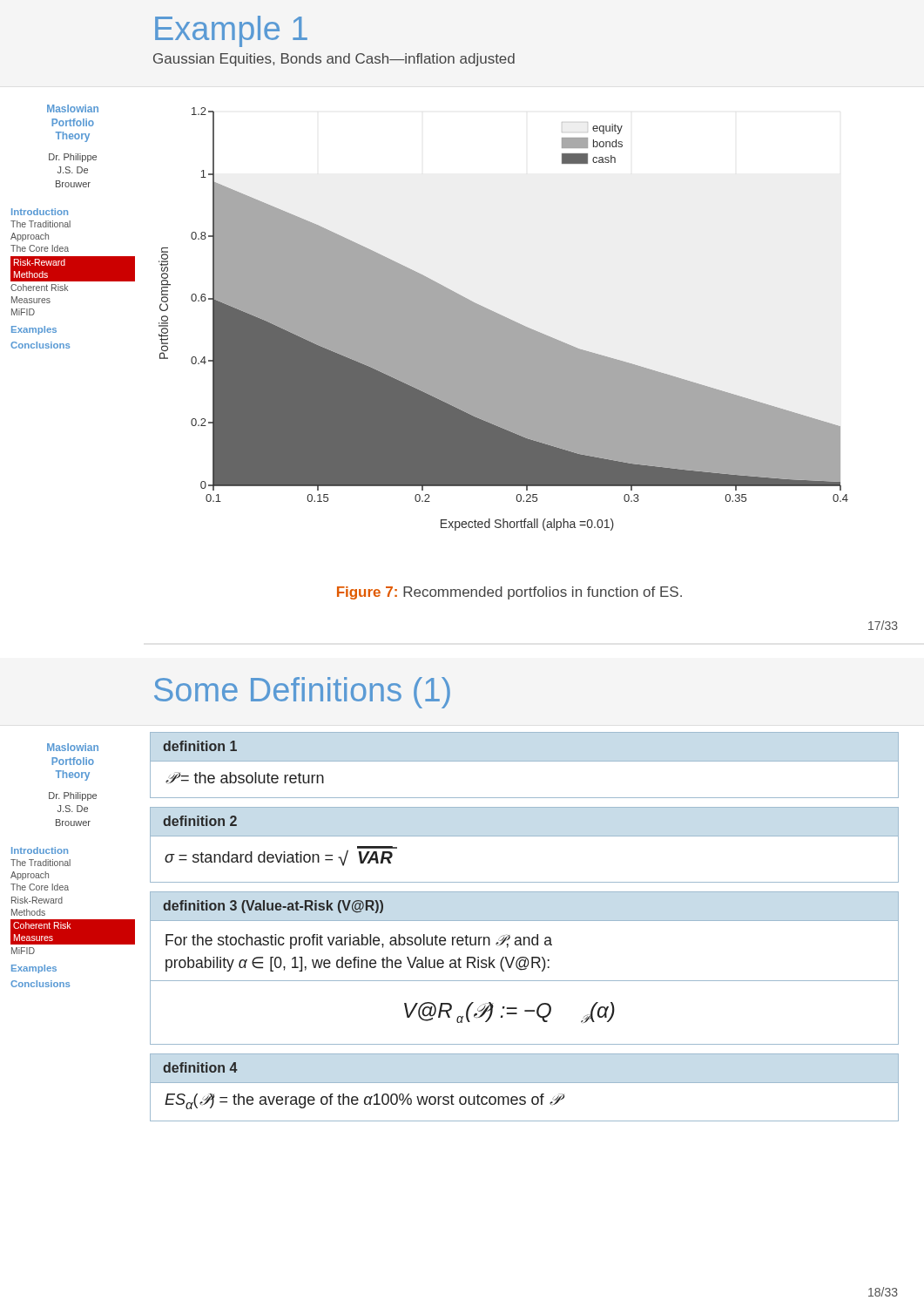Find the caption with the text "Figure 7: Recommended portfolios in function of"
The height and width of the screenshot is (1307, 924).
(x=509, y=592)
